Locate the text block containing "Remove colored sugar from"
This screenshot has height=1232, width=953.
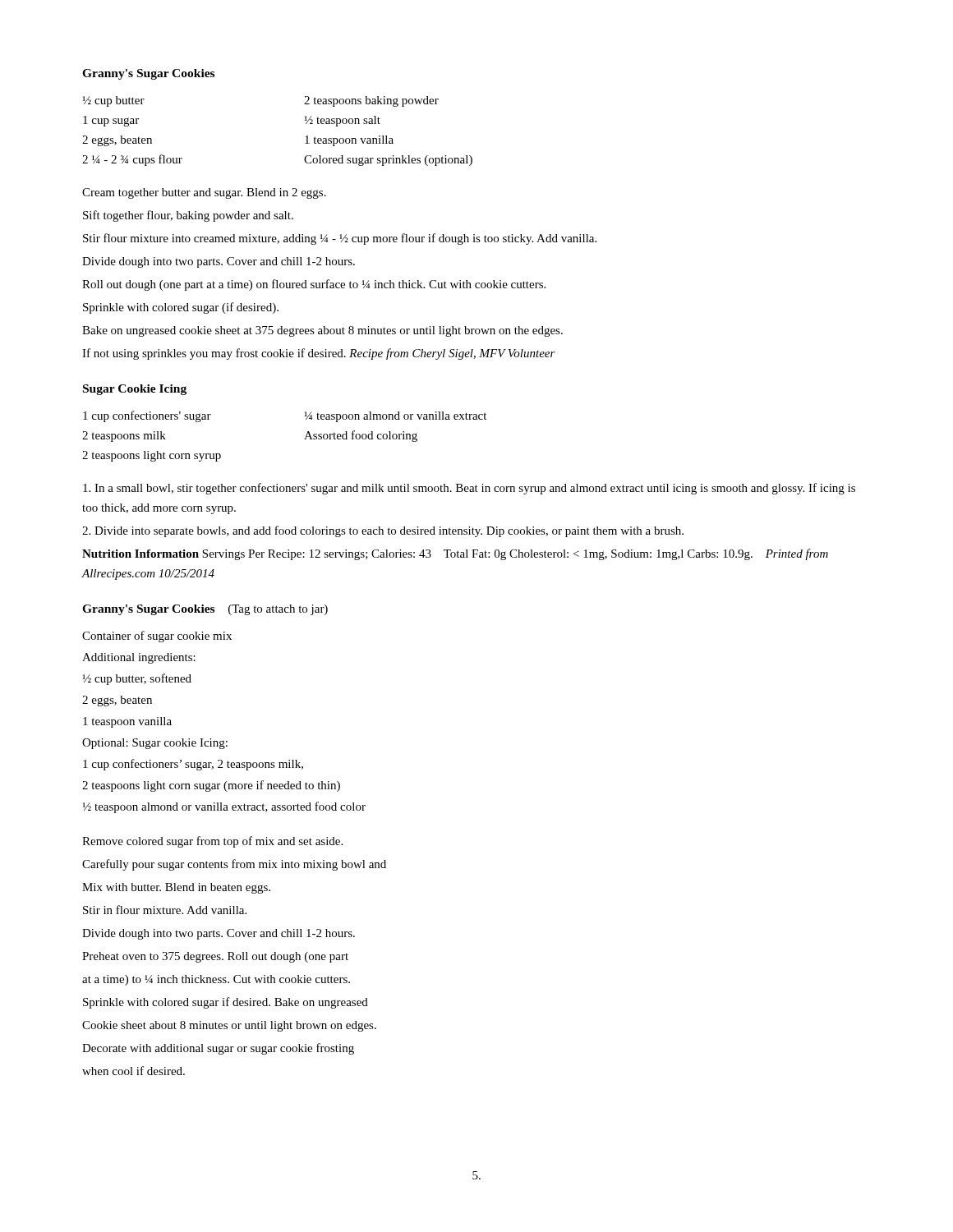[x=213, y=841]
